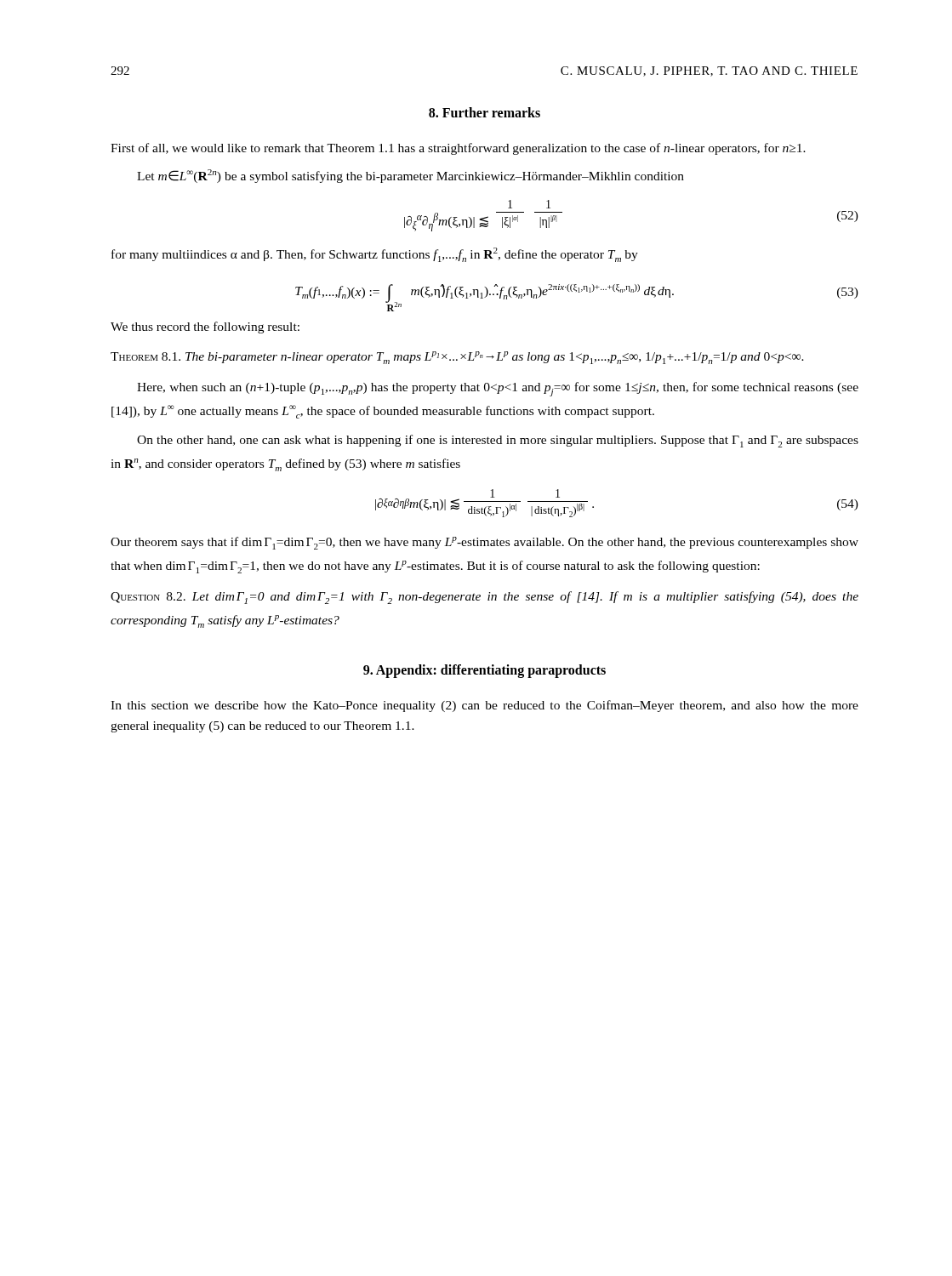Find the text starting "Question 8.2. Let dim Γ1=0"
The height and width of the screenshot is (1276, 952).
tap(485, 609)
